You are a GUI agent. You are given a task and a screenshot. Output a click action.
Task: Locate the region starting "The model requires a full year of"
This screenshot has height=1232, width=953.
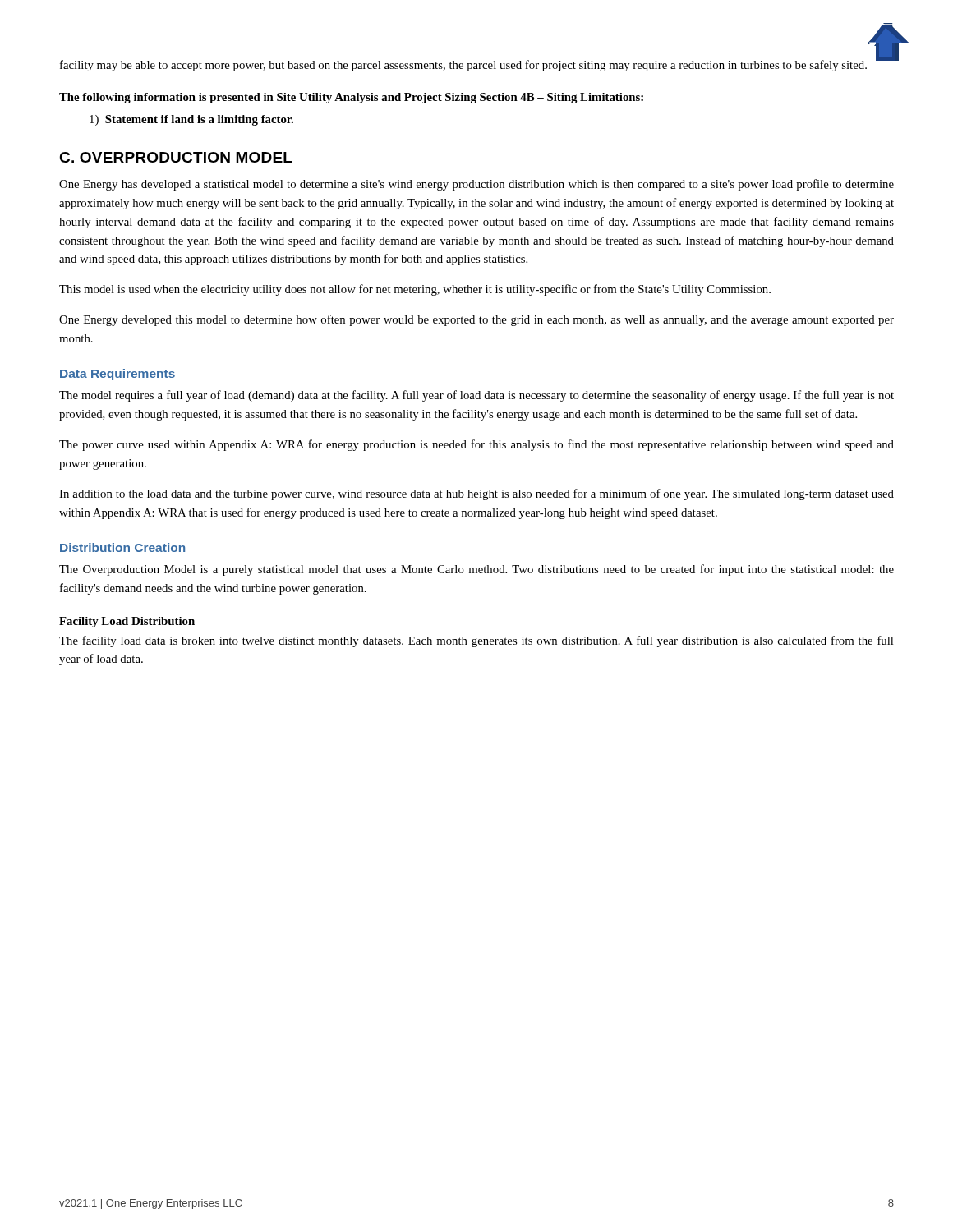[476, 405]
